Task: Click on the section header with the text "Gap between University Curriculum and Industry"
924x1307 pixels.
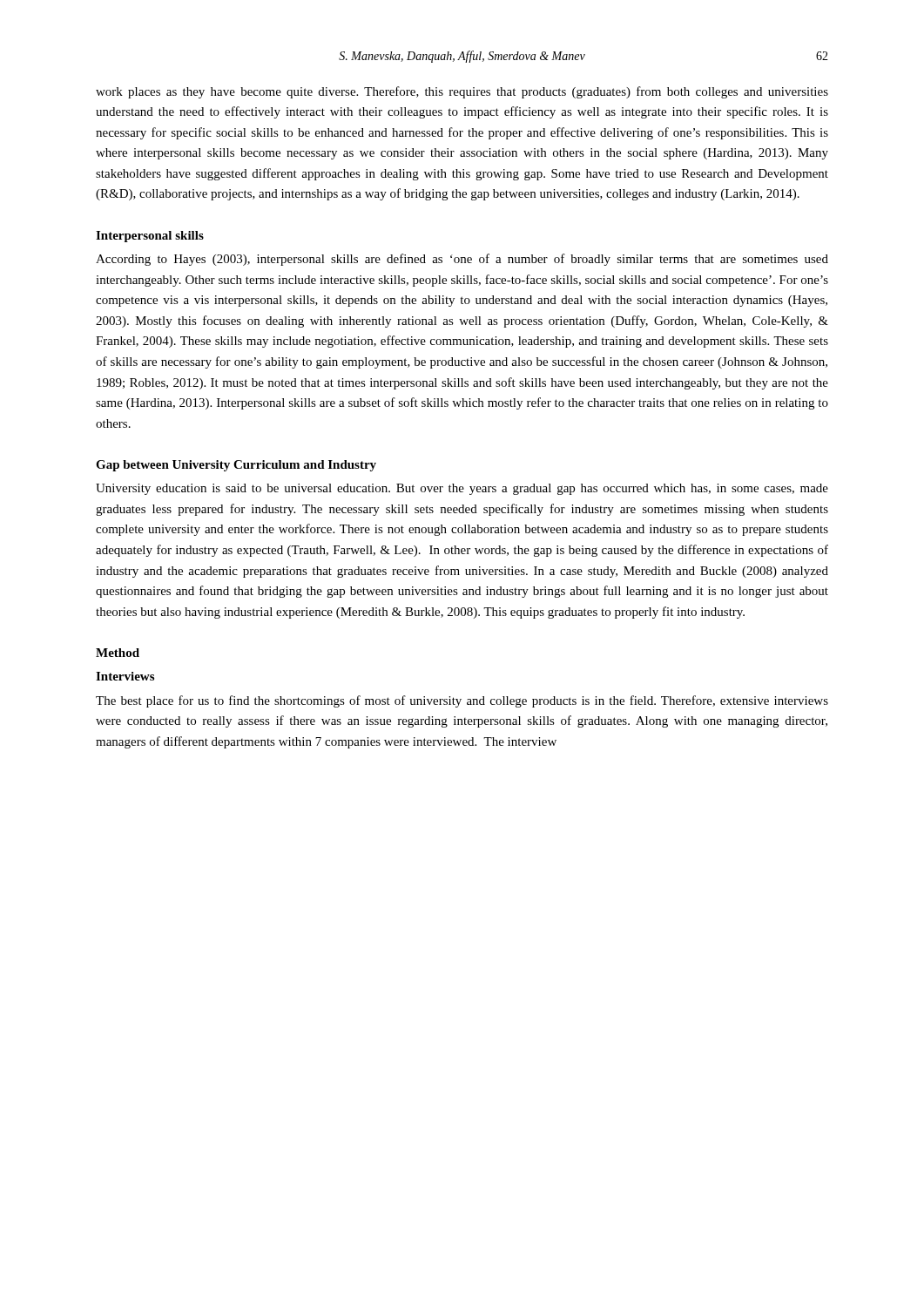Action: (x=236, y=465)
